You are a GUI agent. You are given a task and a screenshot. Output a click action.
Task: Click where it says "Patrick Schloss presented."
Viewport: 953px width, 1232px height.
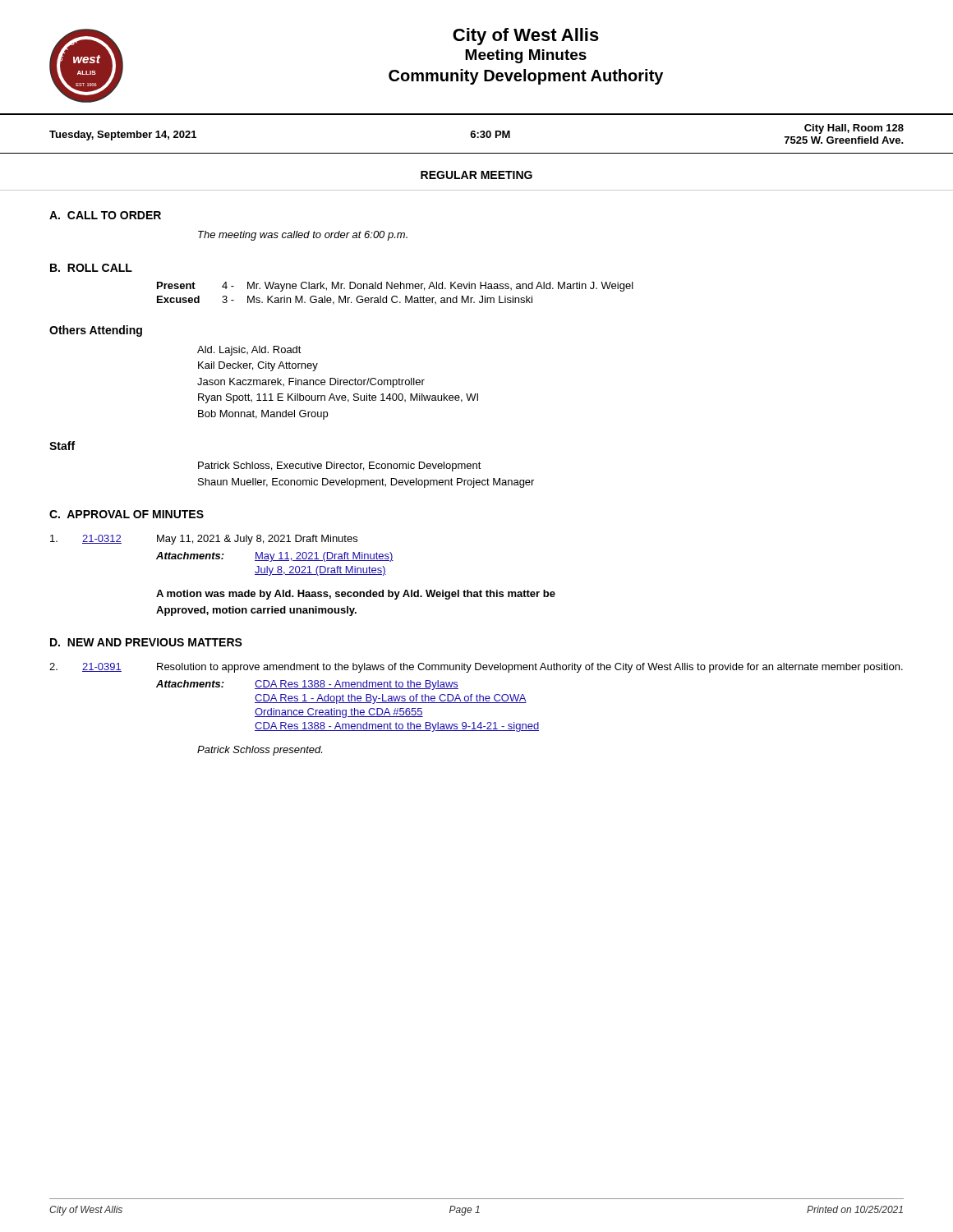[260, 749]
